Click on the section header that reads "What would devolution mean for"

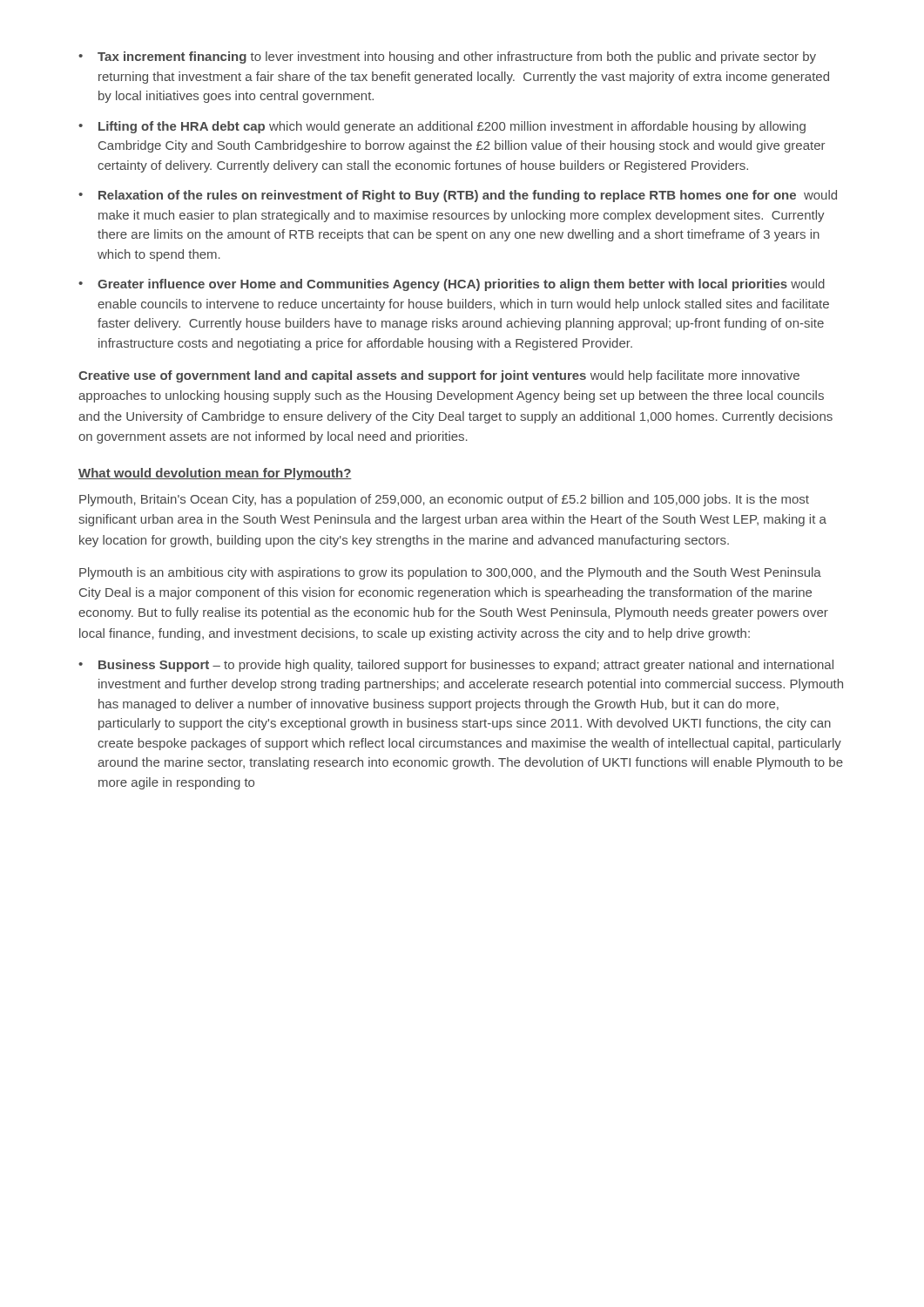pyautogui.click(x=215, y=473)
